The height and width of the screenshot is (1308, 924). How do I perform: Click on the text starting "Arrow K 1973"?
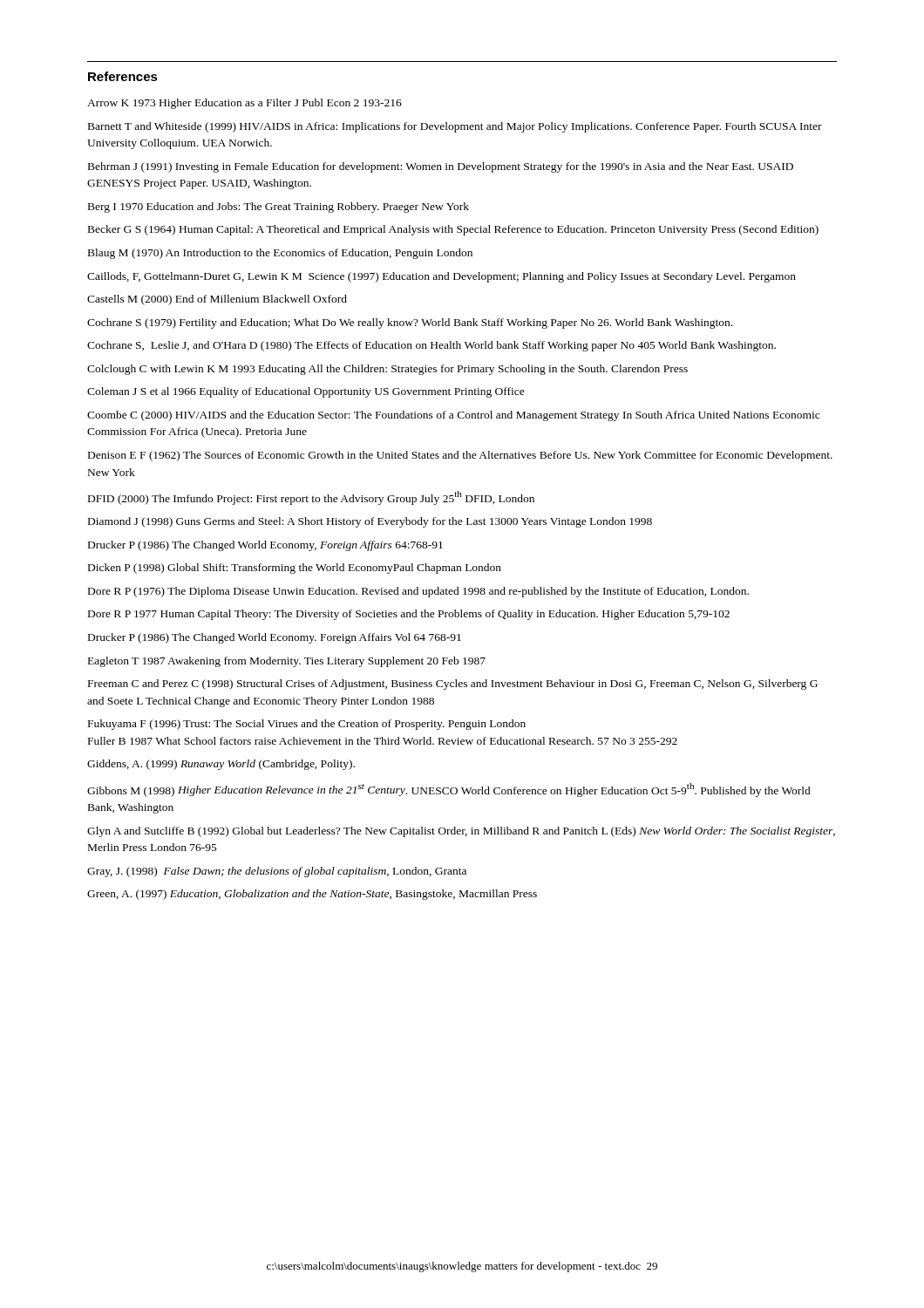pyautogui.click(x=244, y=102)
